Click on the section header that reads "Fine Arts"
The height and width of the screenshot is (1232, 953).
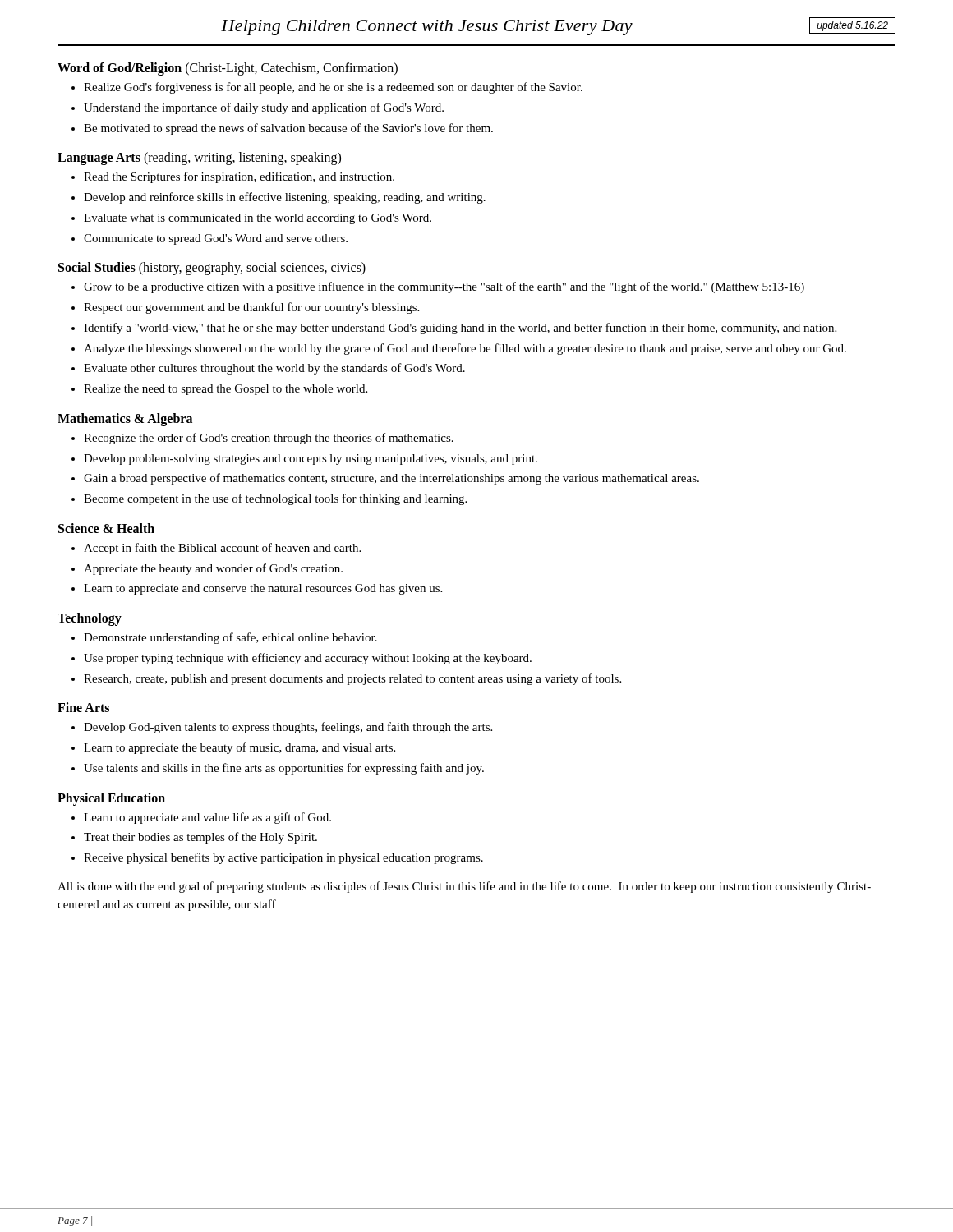click(83, 707)
